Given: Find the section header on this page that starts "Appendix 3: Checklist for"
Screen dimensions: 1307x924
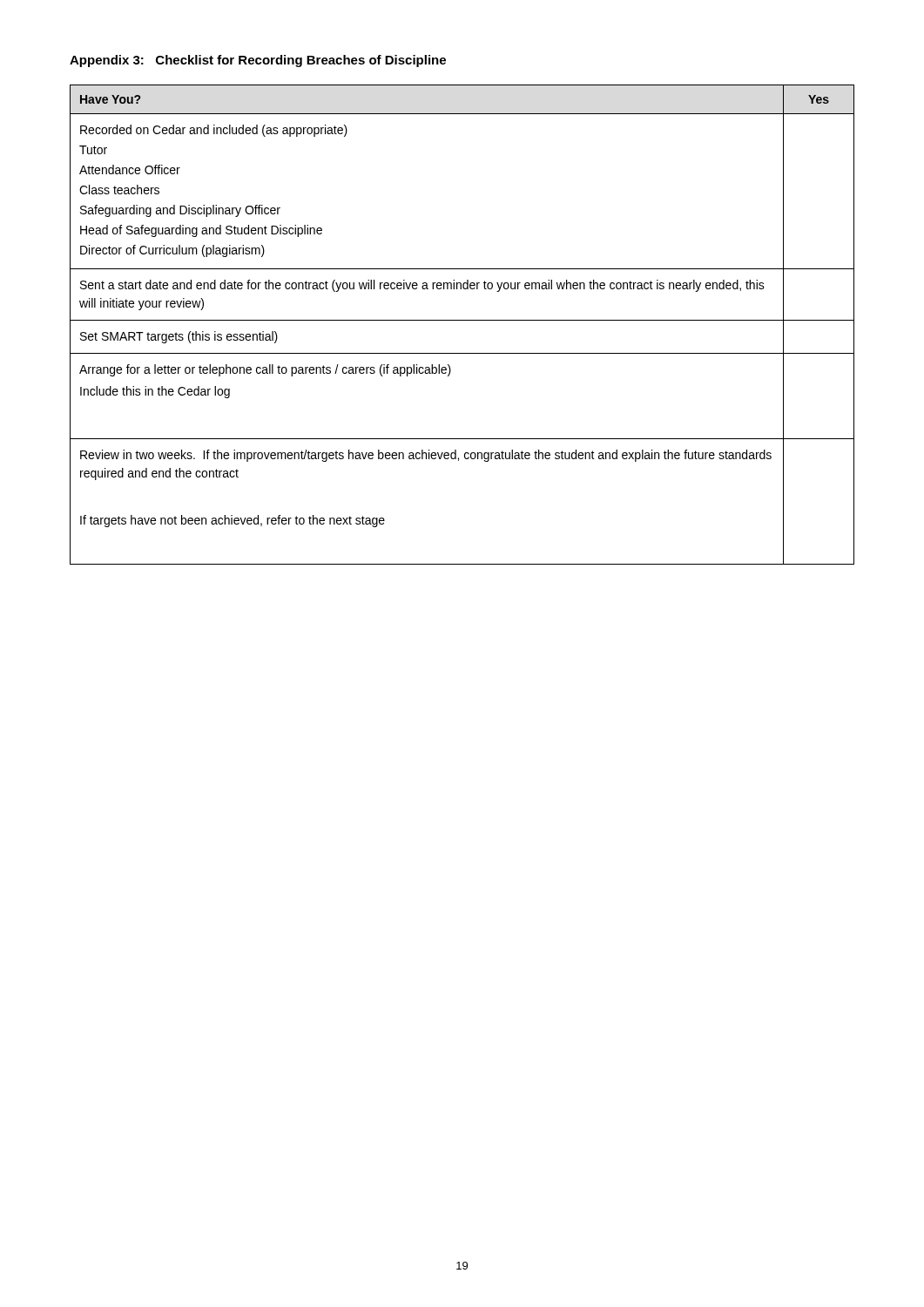Looking at the screenshot, I should pos(258,60).
